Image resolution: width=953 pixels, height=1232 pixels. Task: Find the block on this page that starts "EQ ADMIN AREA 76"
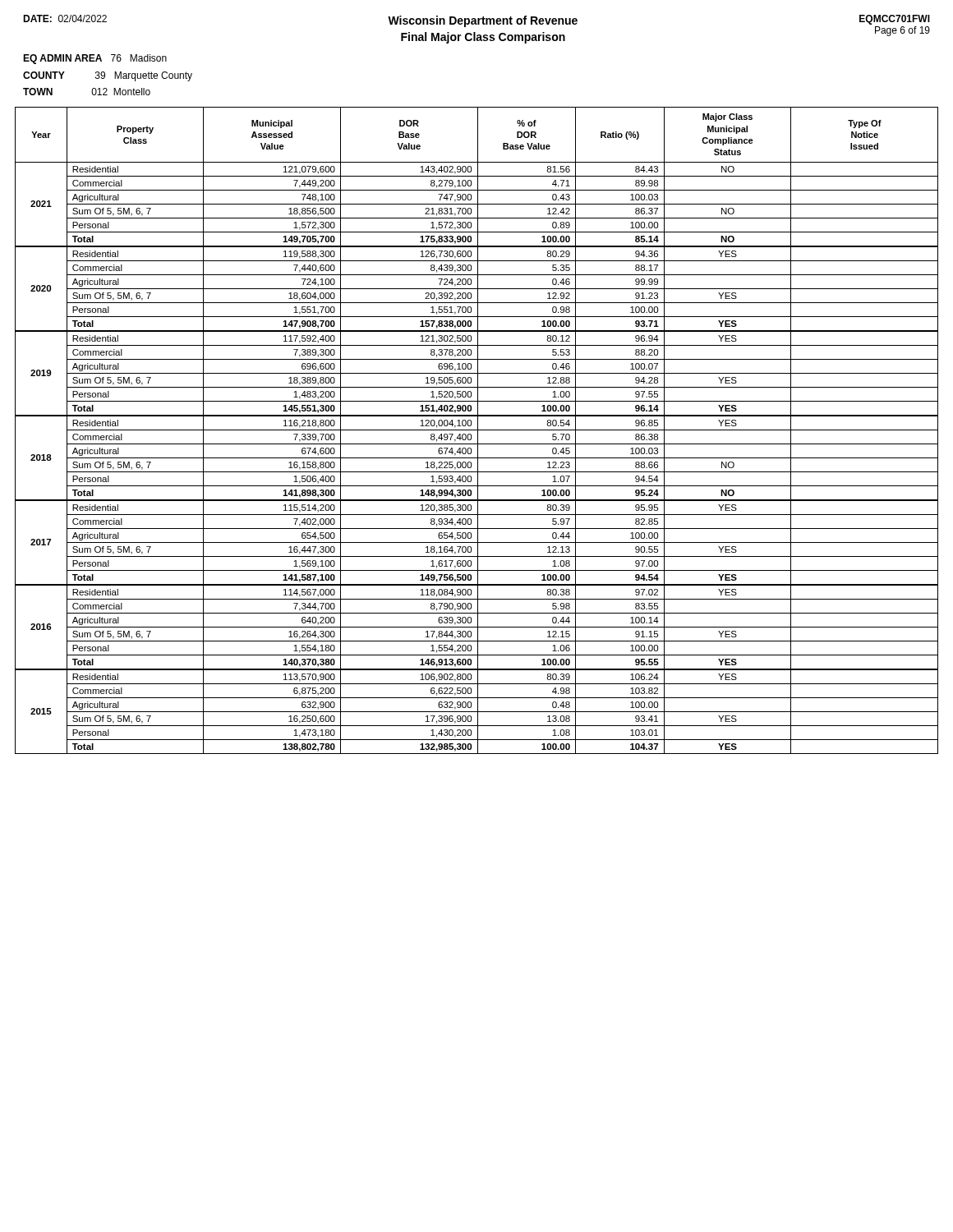tap(95, 59)
